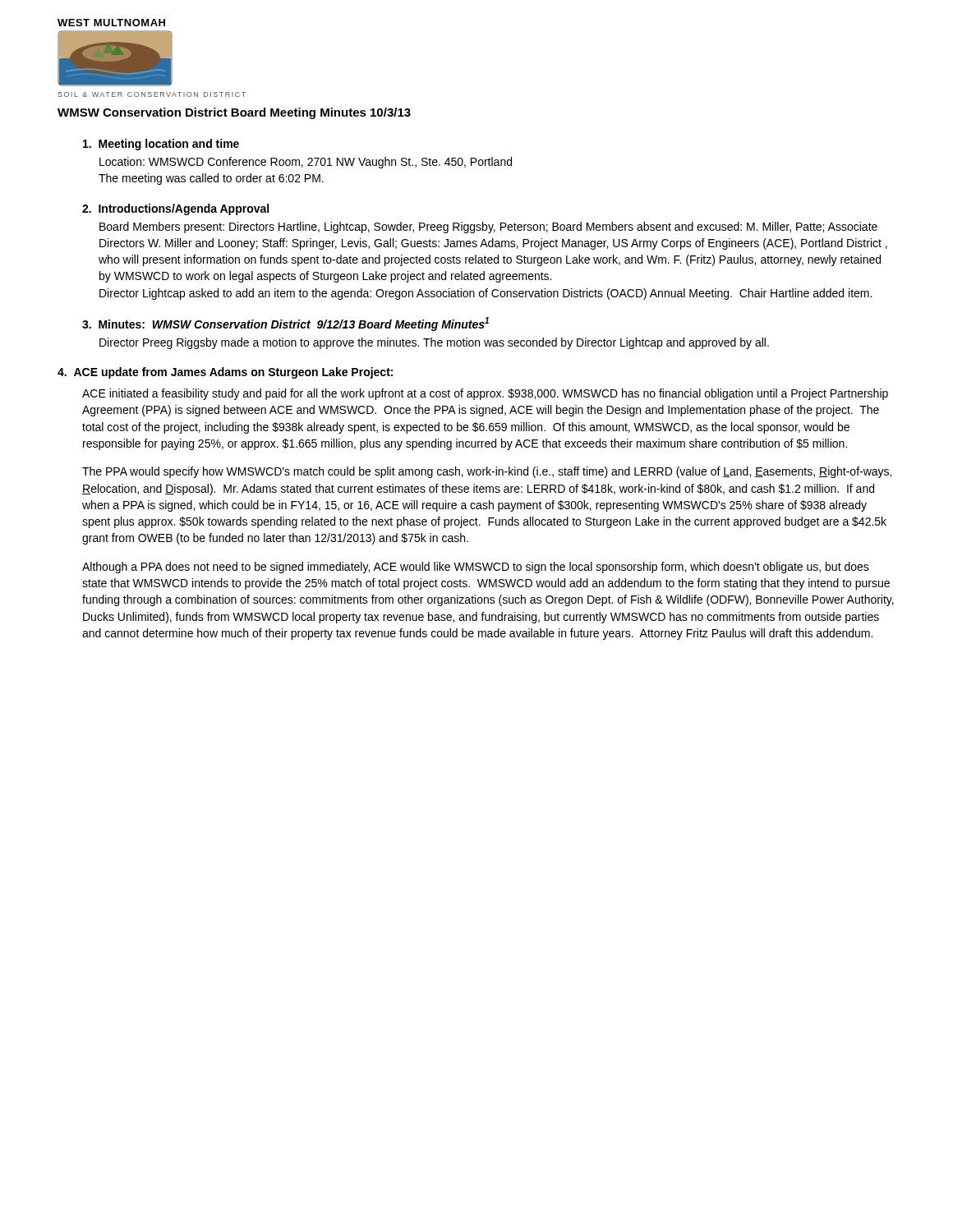The height and width of the screenshot is (1232, 953).
Task: Find the passage starting "Location: WMSWCD Conference Room, 2701 NW"
Action: [x=306, y=170]
